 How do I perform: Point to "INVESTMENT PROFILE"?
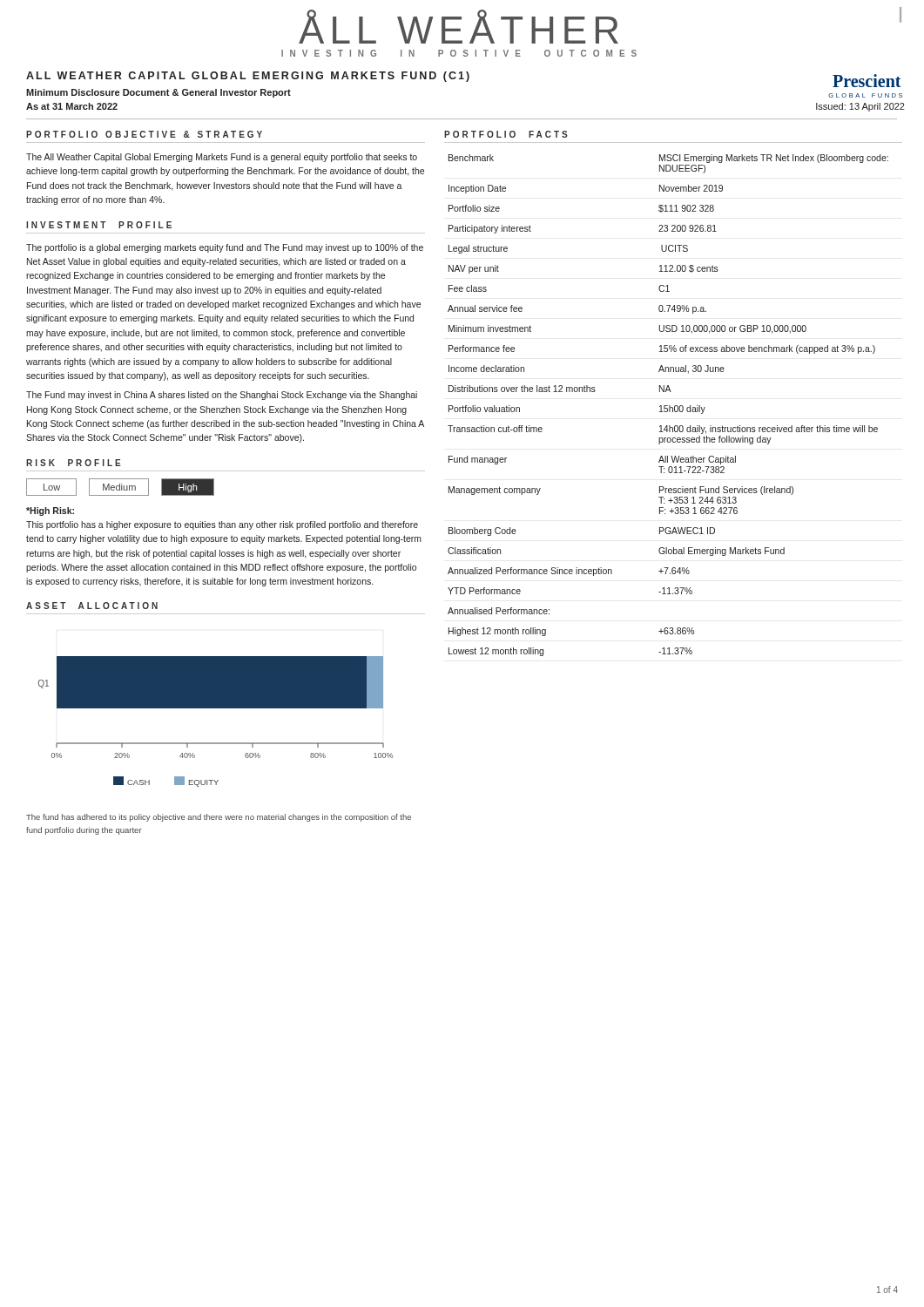(x=100, y=225)
